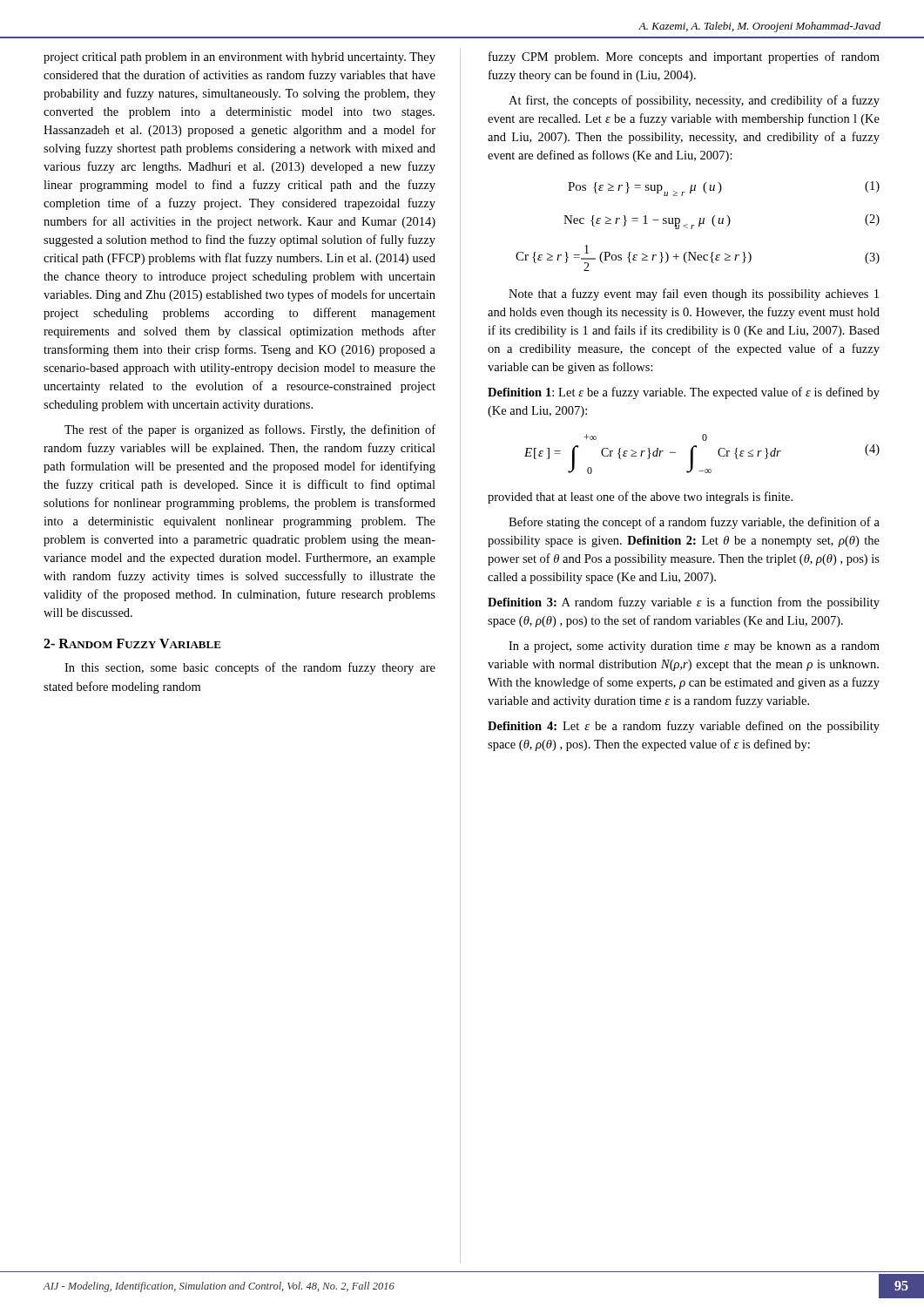Select the text block containing "provided that at least one of the above"

684,621
